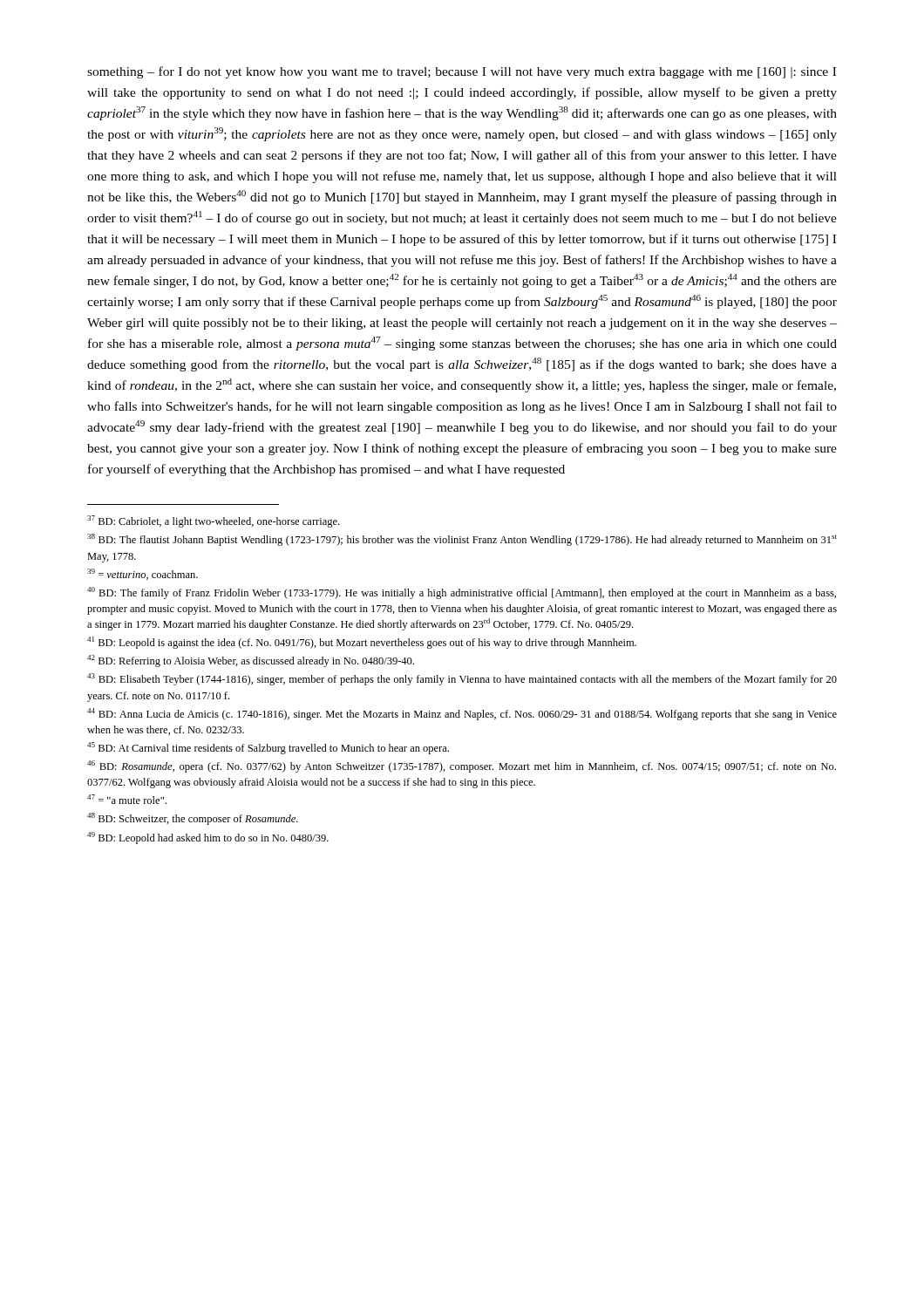Image resolution: width=924 pixels, height=1308 pixels.
Task: Locate the block of text that opens with "46 BD: Rosamunde, opera (cf. No. 0377/62) by"
Action: 462,774
